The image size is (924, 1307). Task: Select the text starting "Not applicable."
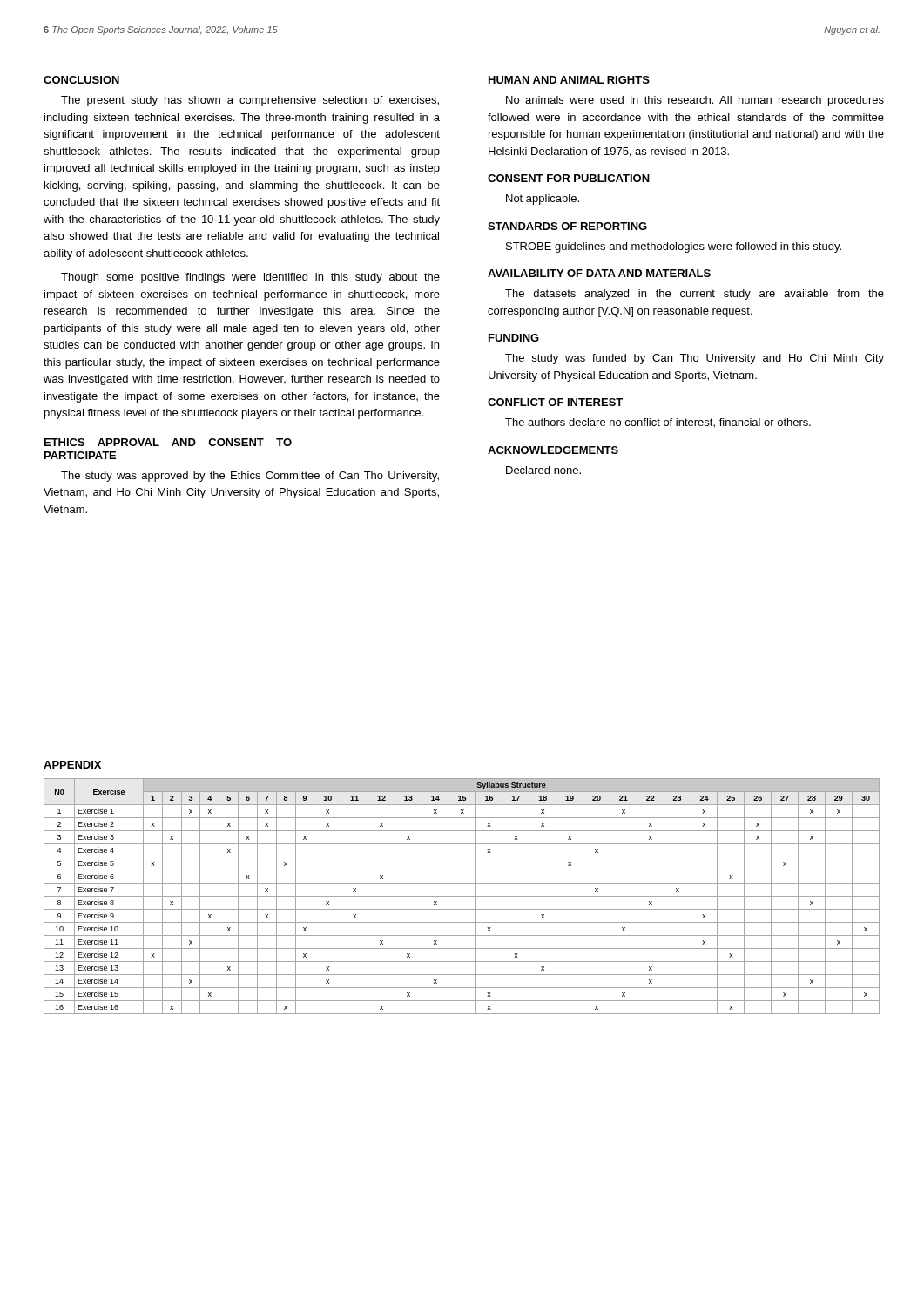[543, 200]
